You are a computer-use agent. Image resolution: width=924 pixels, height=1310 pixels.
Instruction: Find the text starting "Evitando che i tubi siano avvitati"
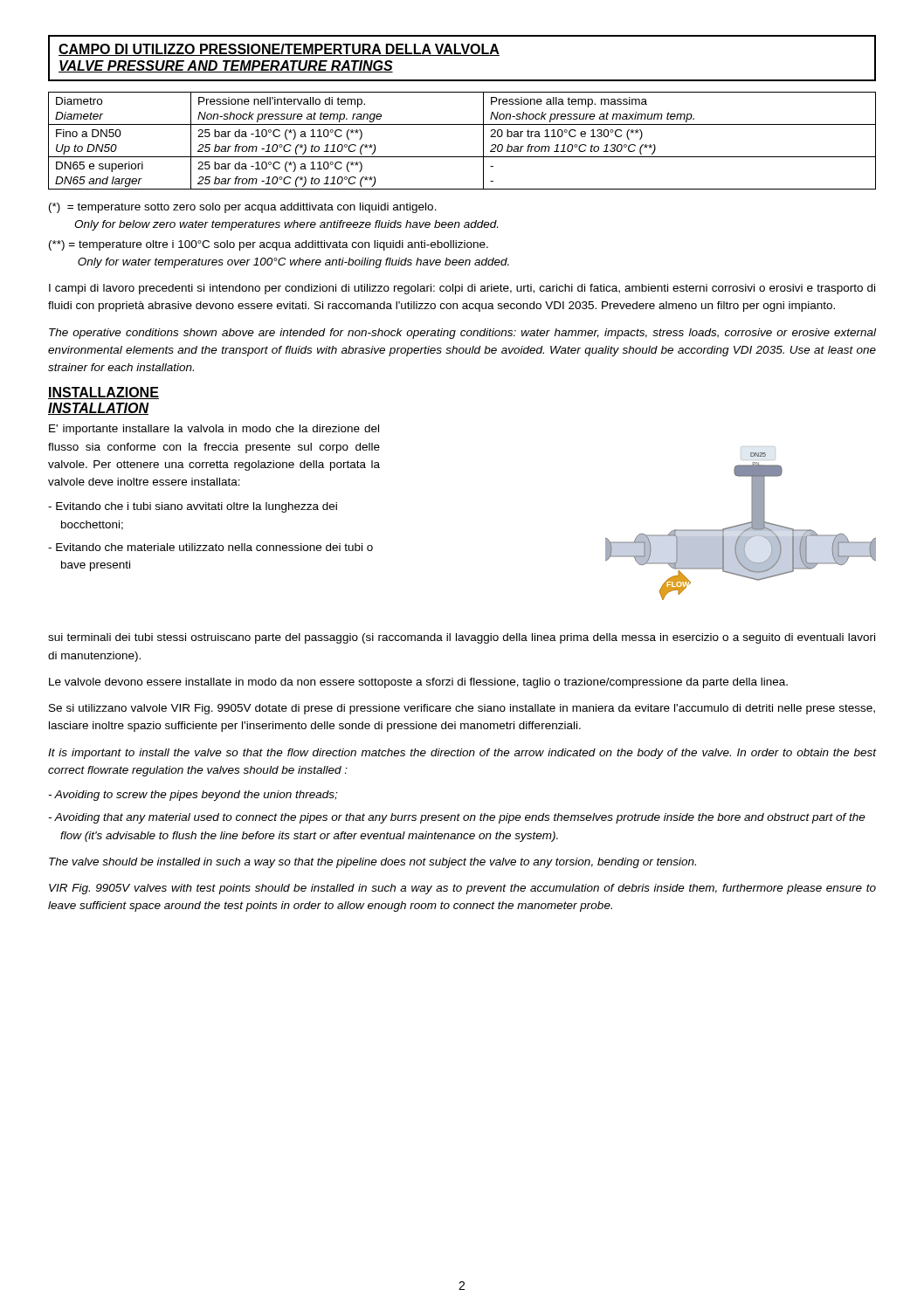(193, 515)
